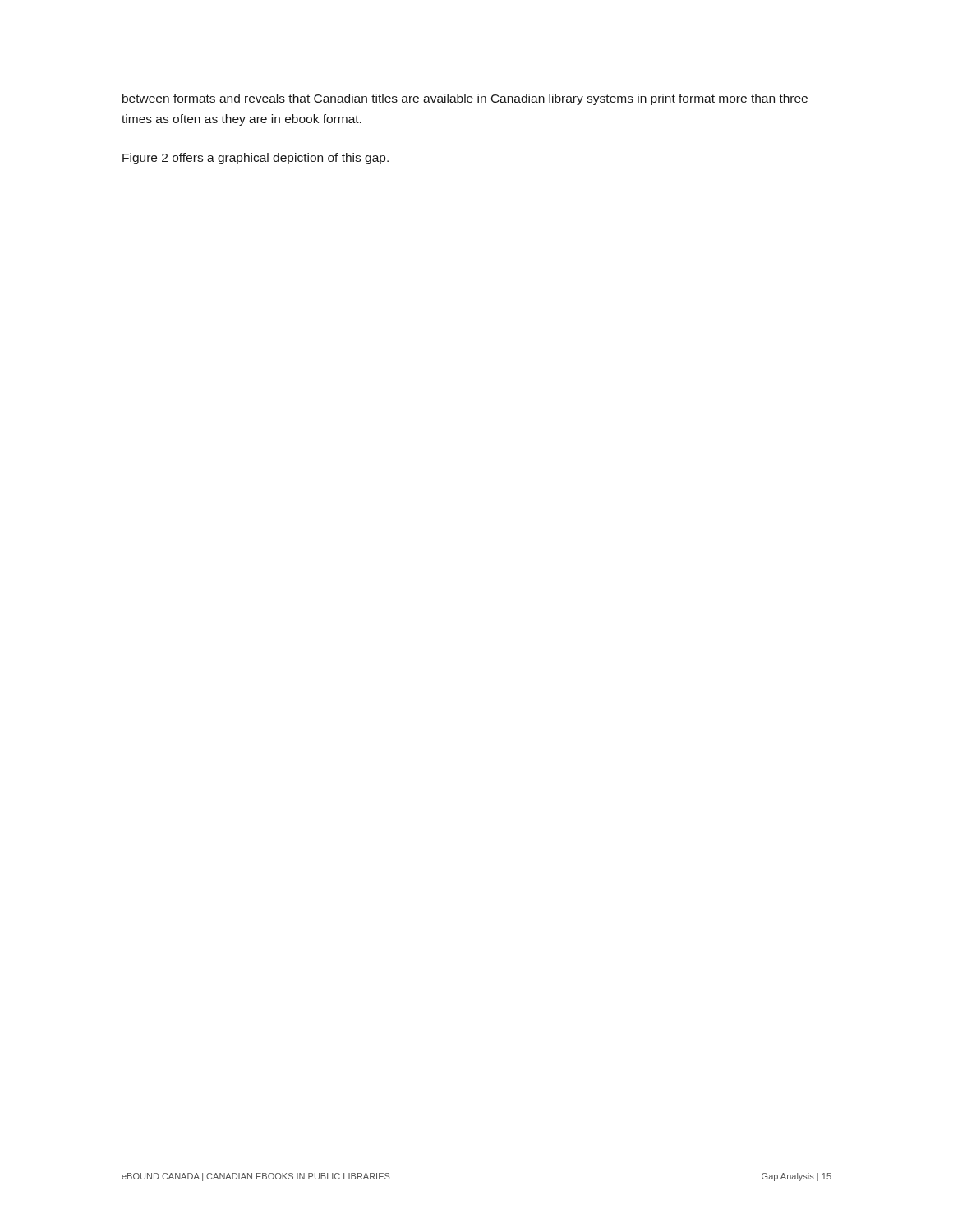Click on the text block with the text "between formats and reveals that Canadian titles are"
The width and height of the screenshot is (953, 1232).
(465, 108)
